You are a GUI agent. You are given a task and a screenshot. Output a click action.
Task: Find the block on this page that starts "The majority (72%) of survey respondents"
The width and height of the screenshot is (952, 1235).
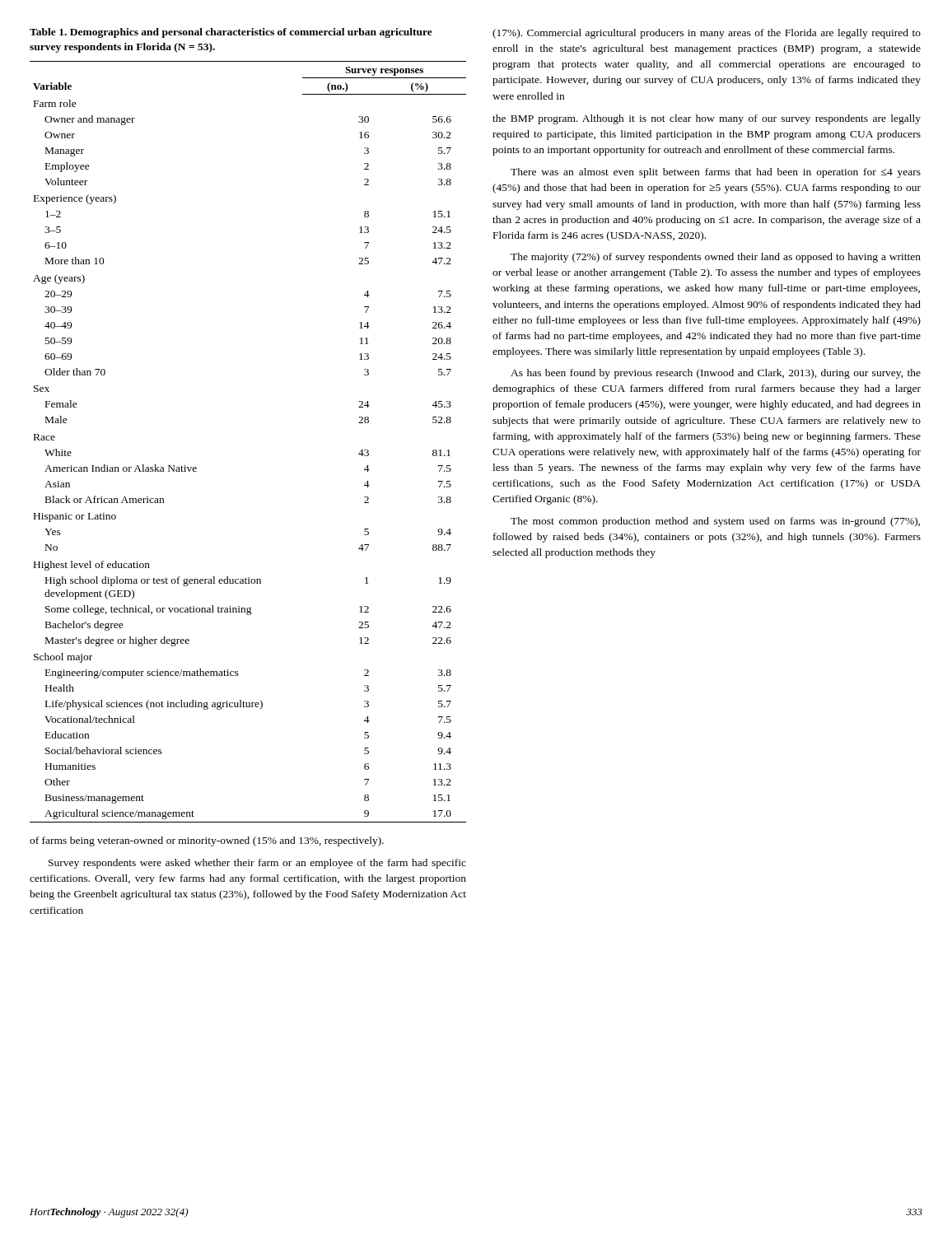coord(707,304)
